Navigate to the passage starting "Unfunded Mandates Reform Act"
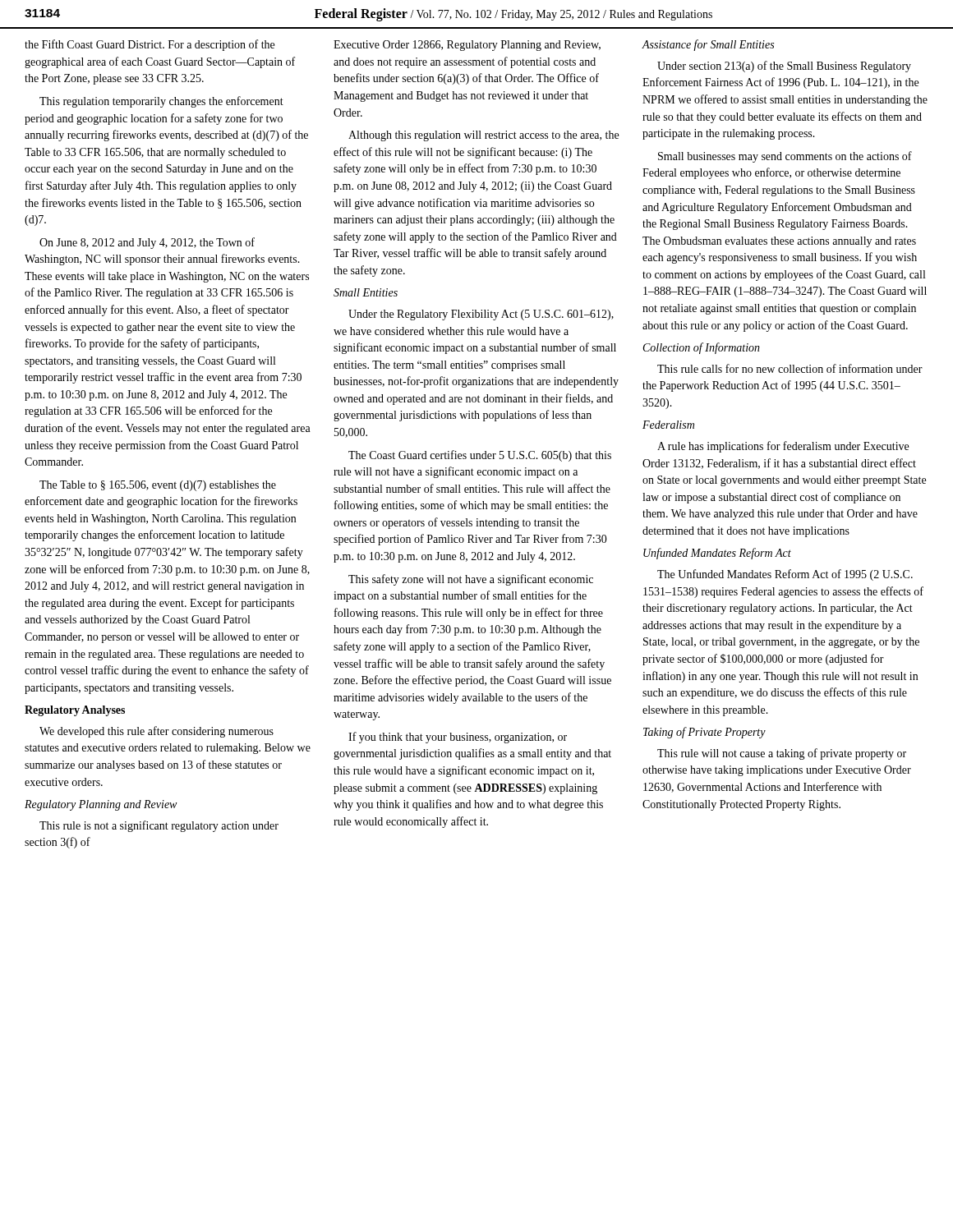This screenshot has width=953, height=1232. pos(717,554)
